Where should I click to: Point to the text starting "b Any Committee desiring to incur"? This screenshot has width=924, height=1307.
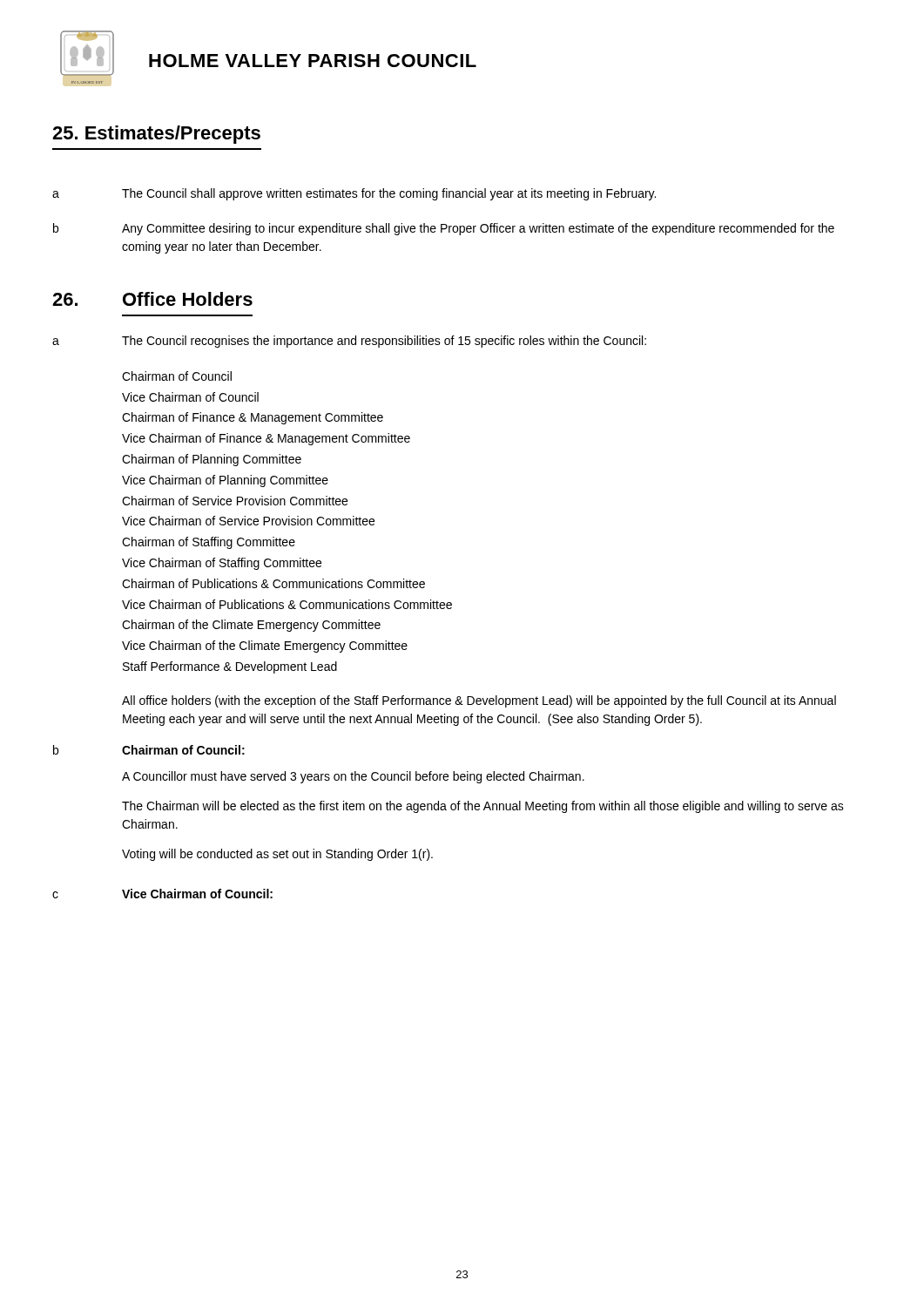pyautogui.click(x=462, y=238)
